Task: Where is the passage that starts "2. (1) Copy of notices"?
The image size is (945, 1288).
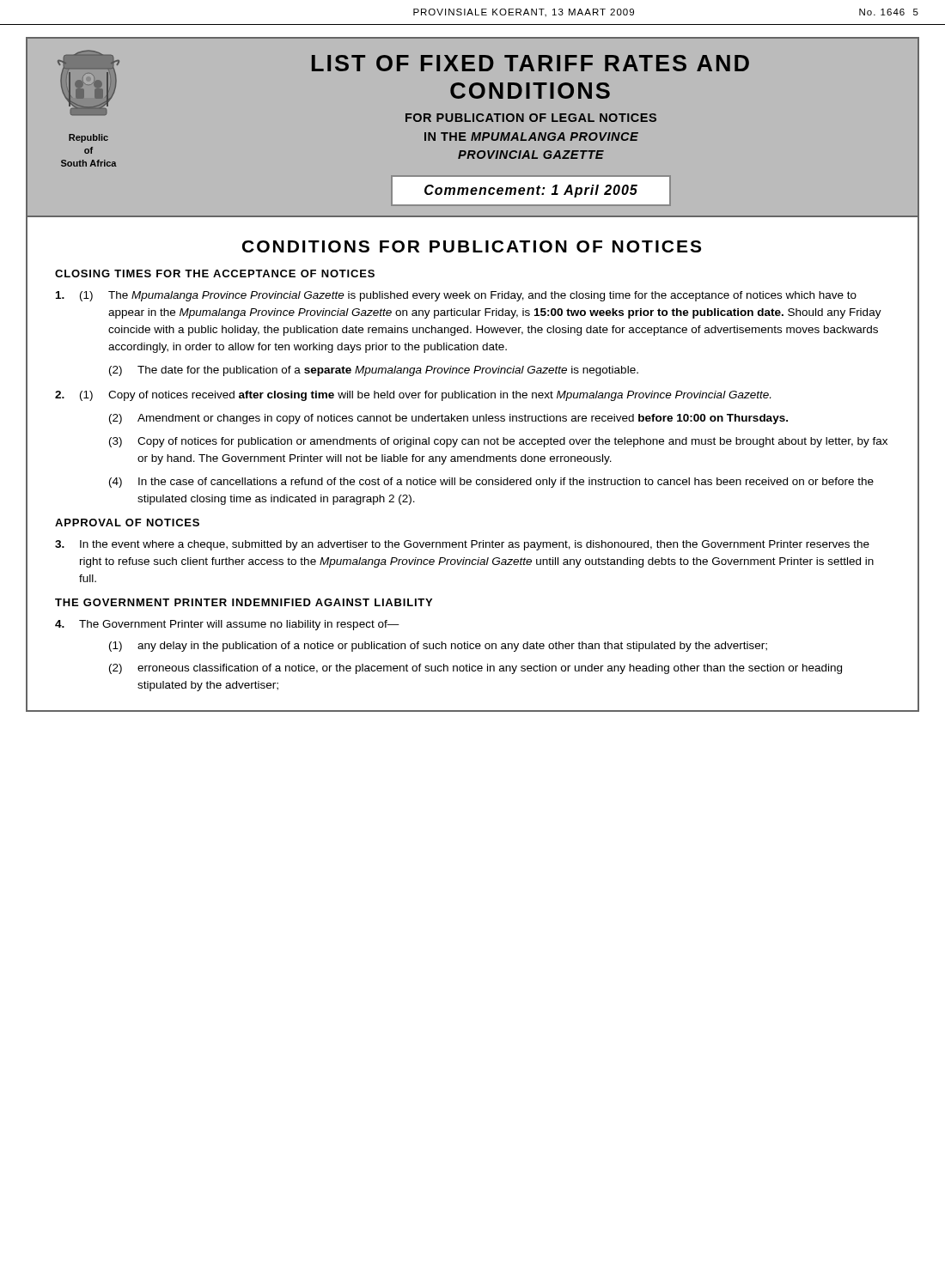Action: tap(472, 395)
